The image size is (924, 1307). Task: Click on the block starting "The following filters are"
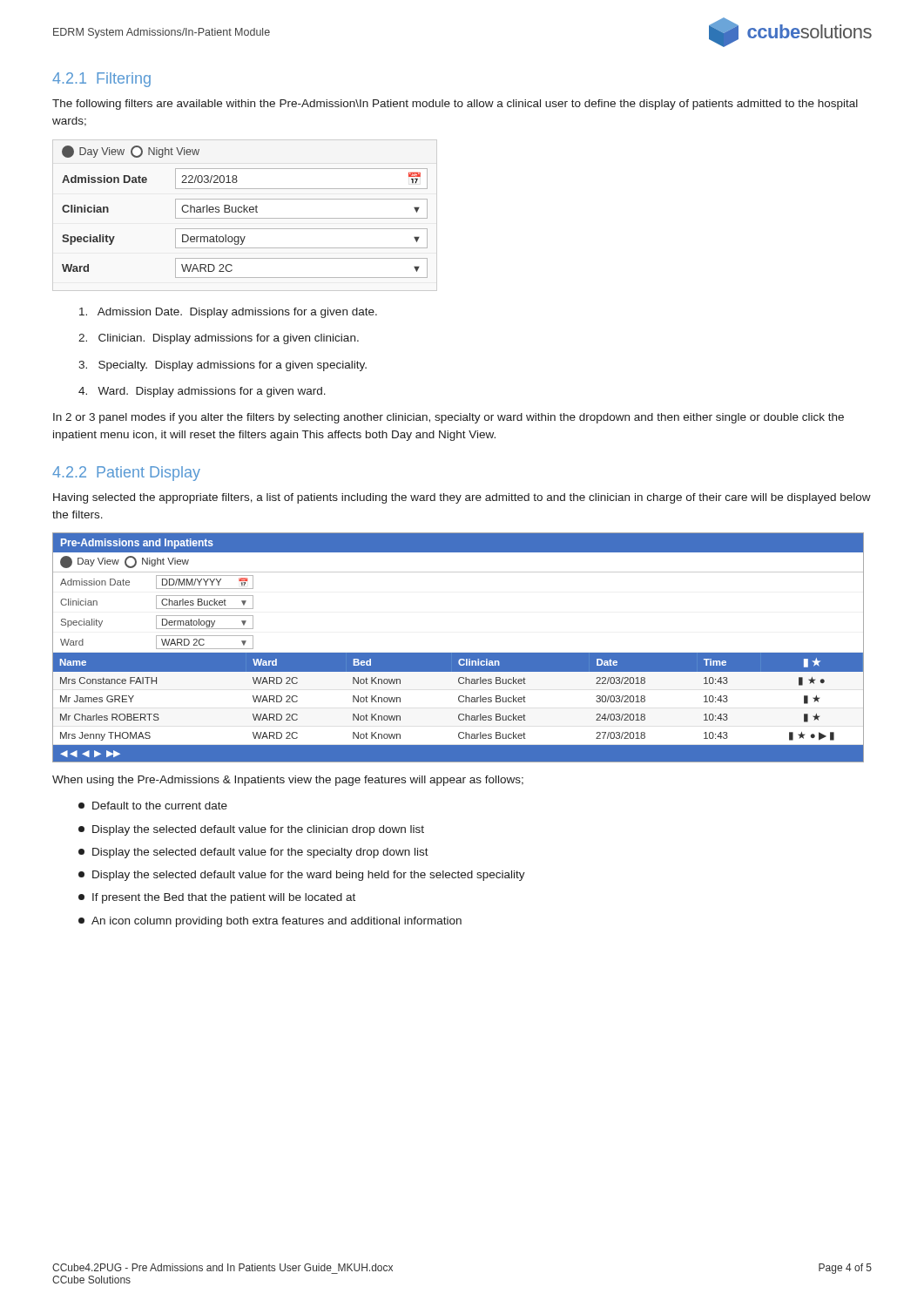pyautogui.click(x=455, y=112)
